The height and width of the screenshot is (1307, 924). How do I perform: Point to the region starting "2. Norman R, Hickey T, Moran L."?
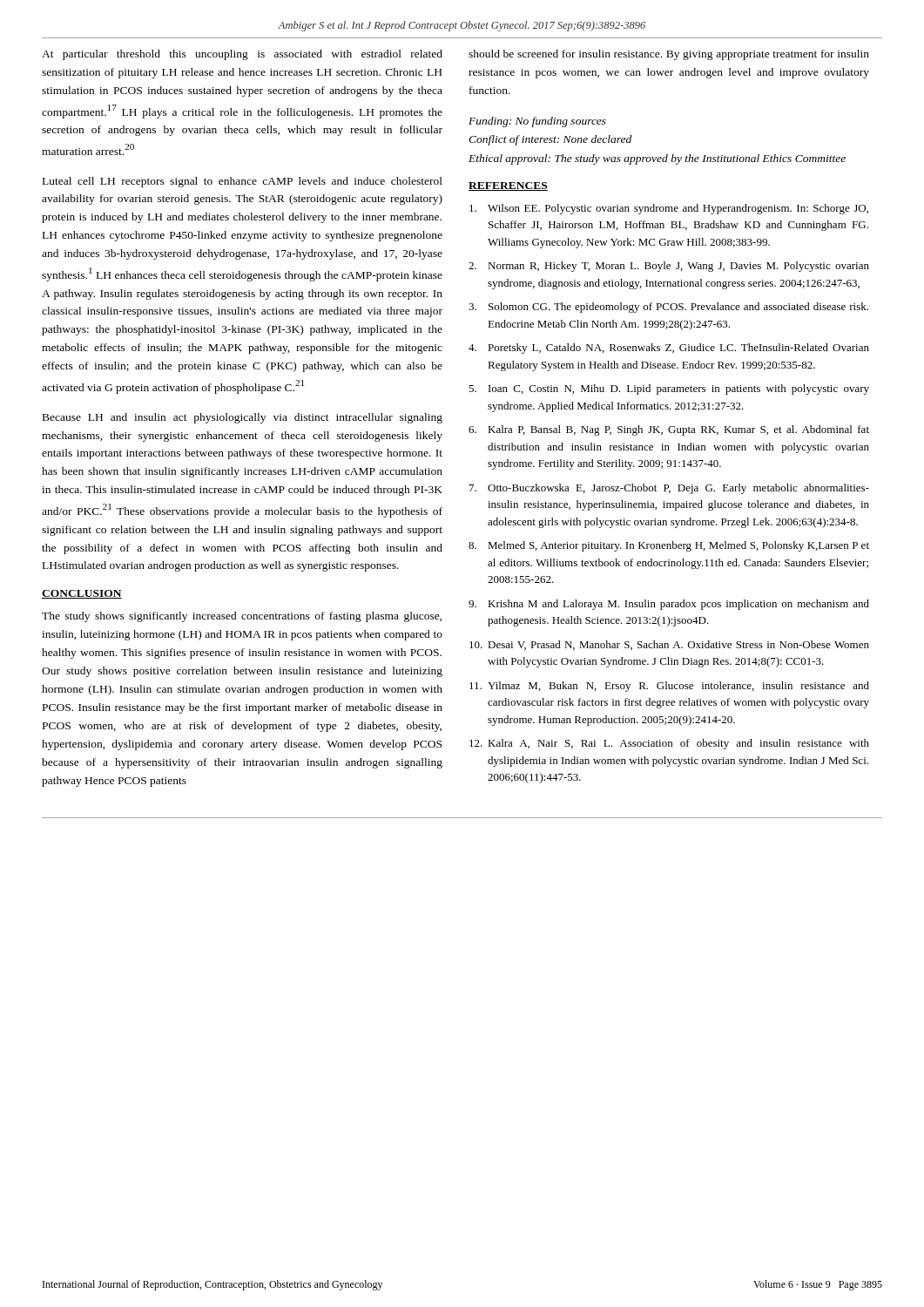pos(669,274)
